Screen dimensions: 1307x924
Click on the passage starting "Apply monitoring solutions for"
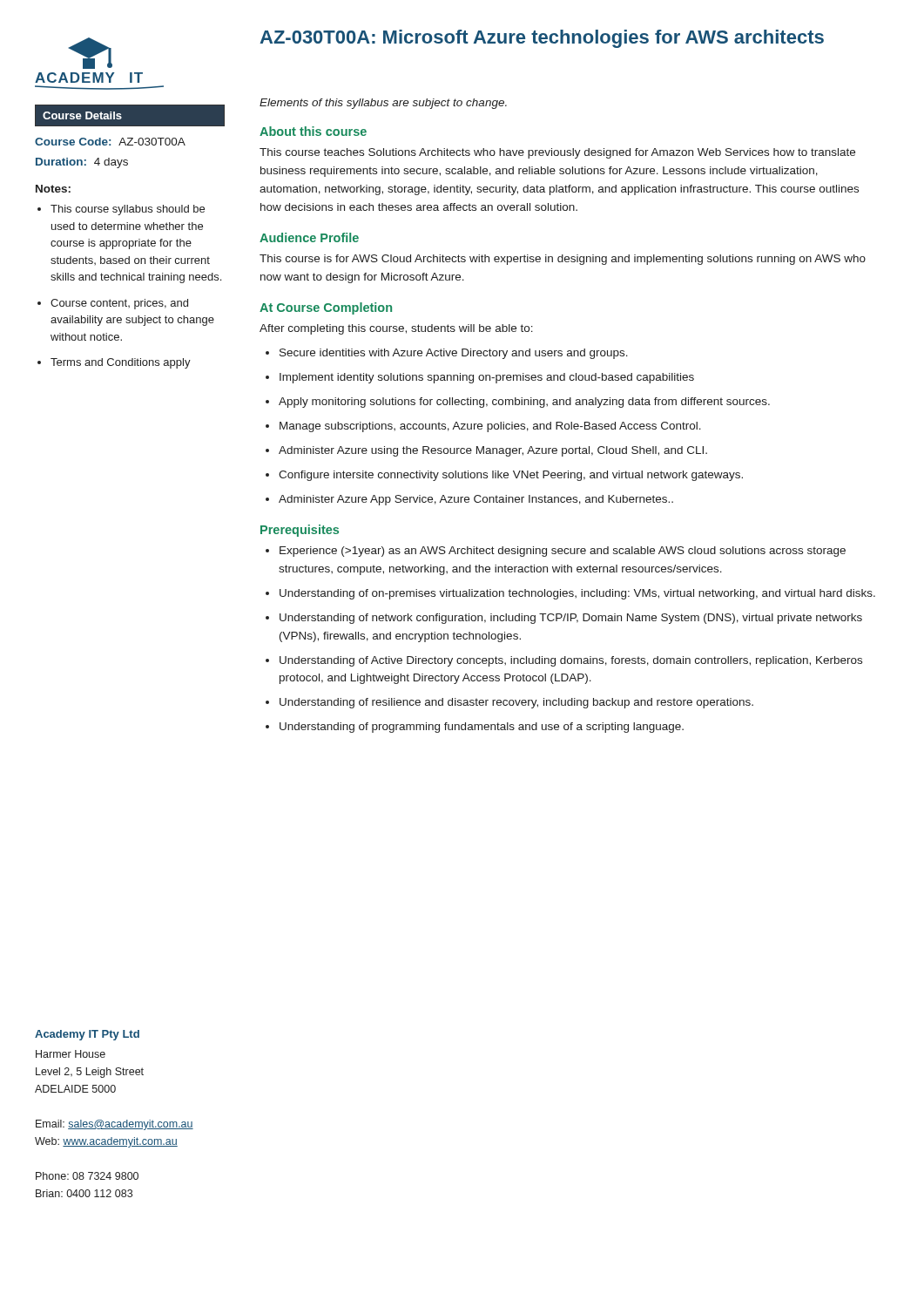pyautogui.click(x=525, y=402)
